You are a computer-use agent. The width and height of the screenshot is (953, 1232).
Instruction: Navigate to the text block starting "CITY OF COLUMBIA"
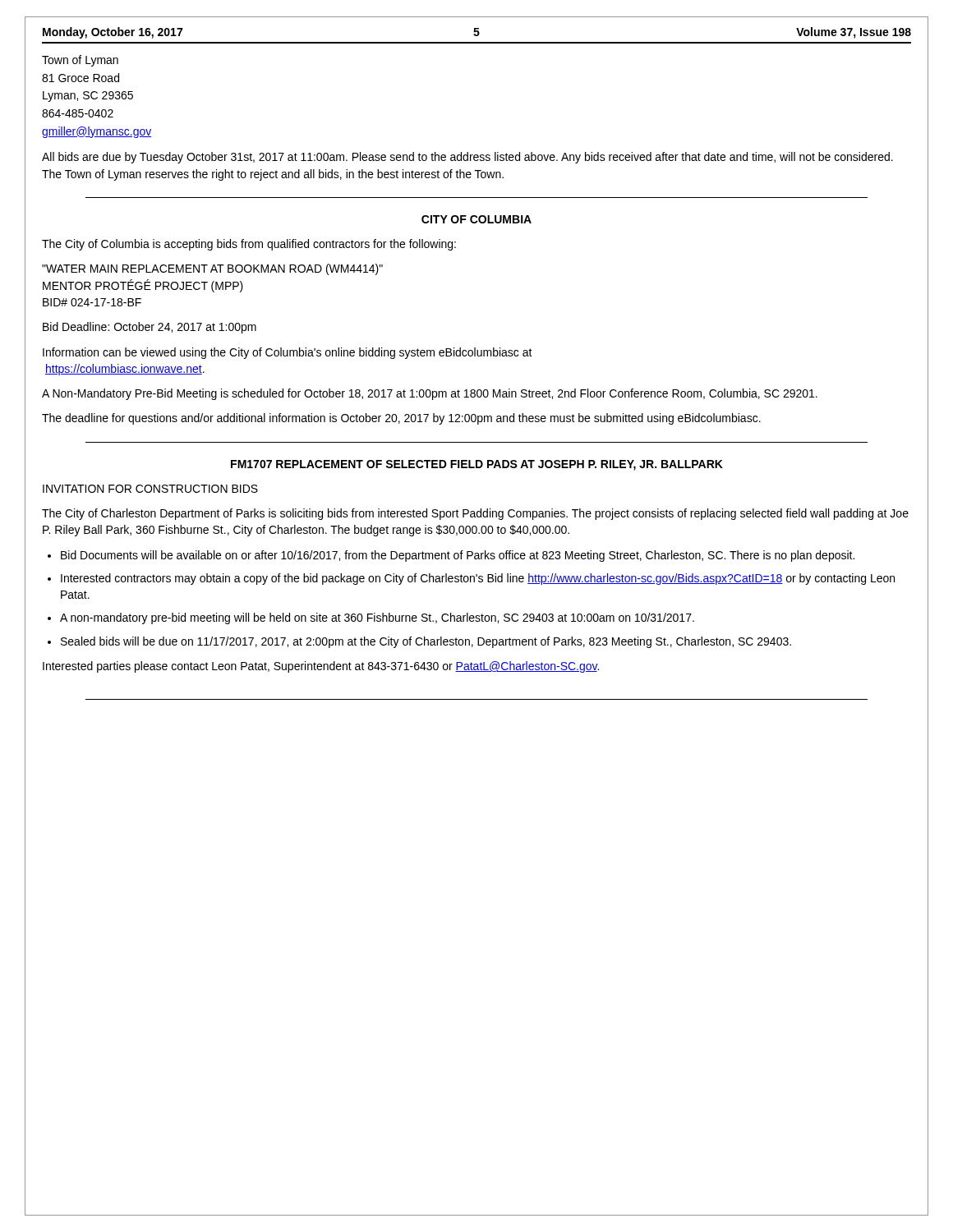click(x=476, y=219)
